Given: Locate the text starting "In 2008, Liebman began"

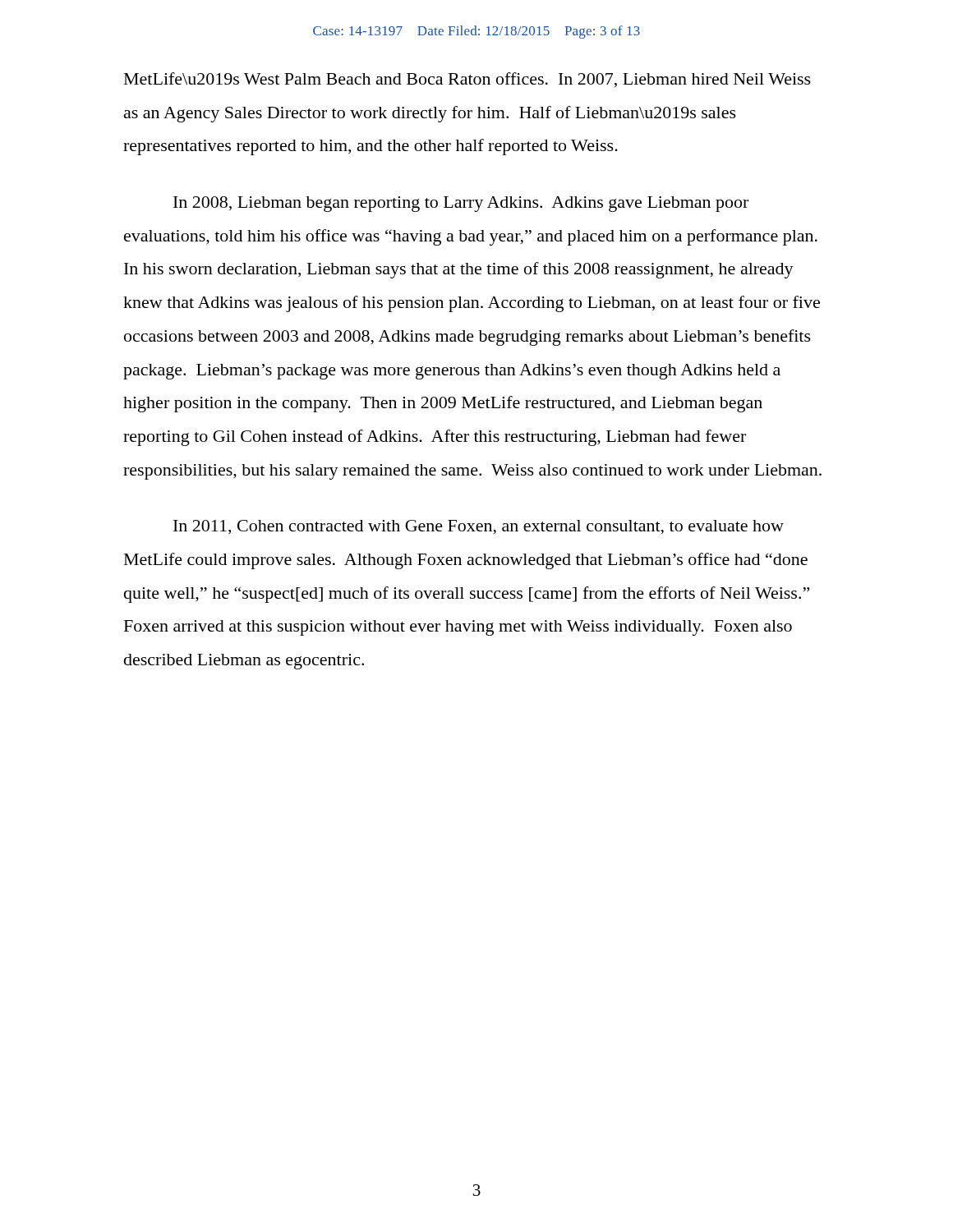Looking at the screenshot, I should pyautogui.click(x=473, y=335).
